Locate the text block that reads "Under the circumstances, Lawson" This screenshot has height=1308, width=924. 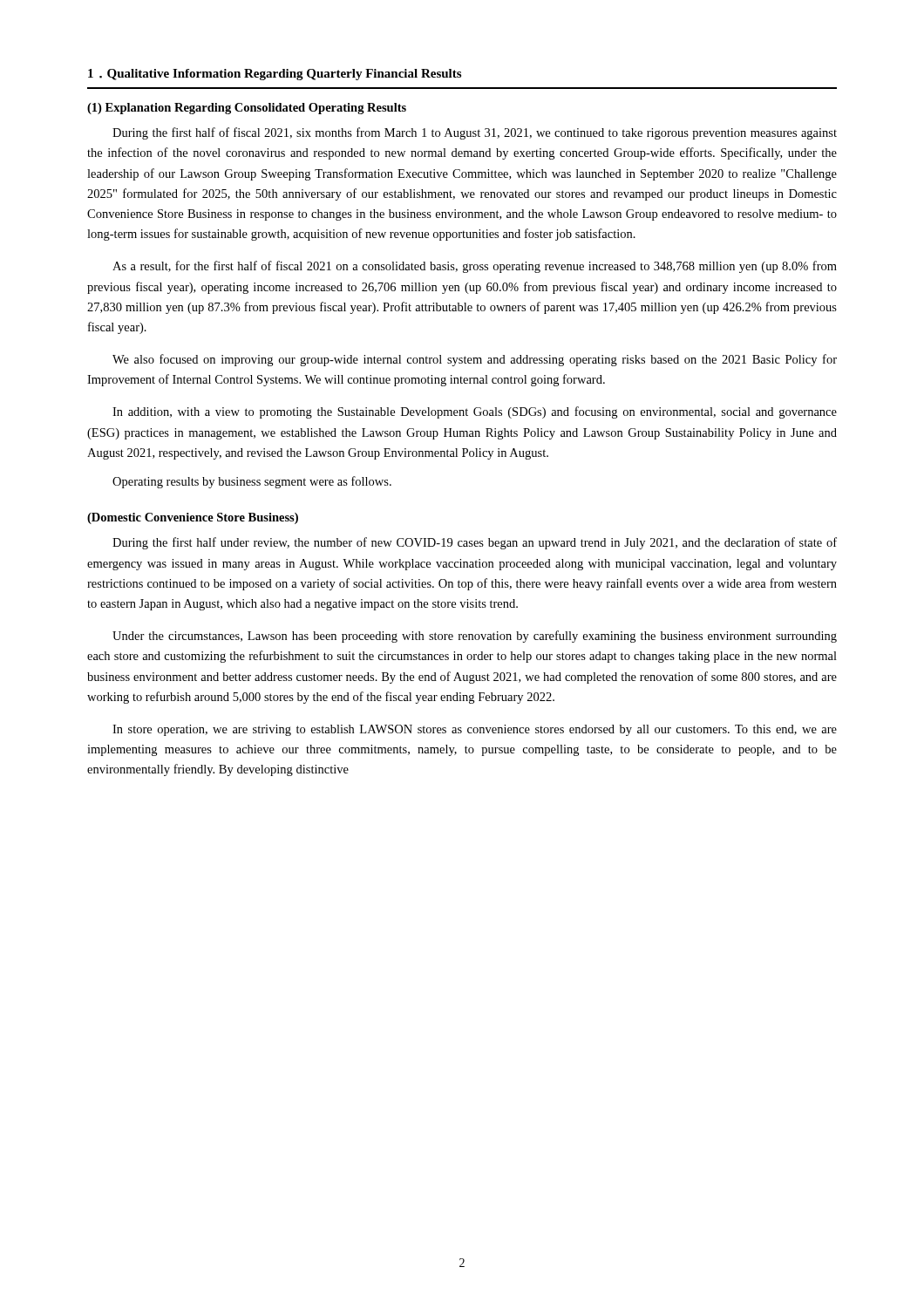pos(462,666)
